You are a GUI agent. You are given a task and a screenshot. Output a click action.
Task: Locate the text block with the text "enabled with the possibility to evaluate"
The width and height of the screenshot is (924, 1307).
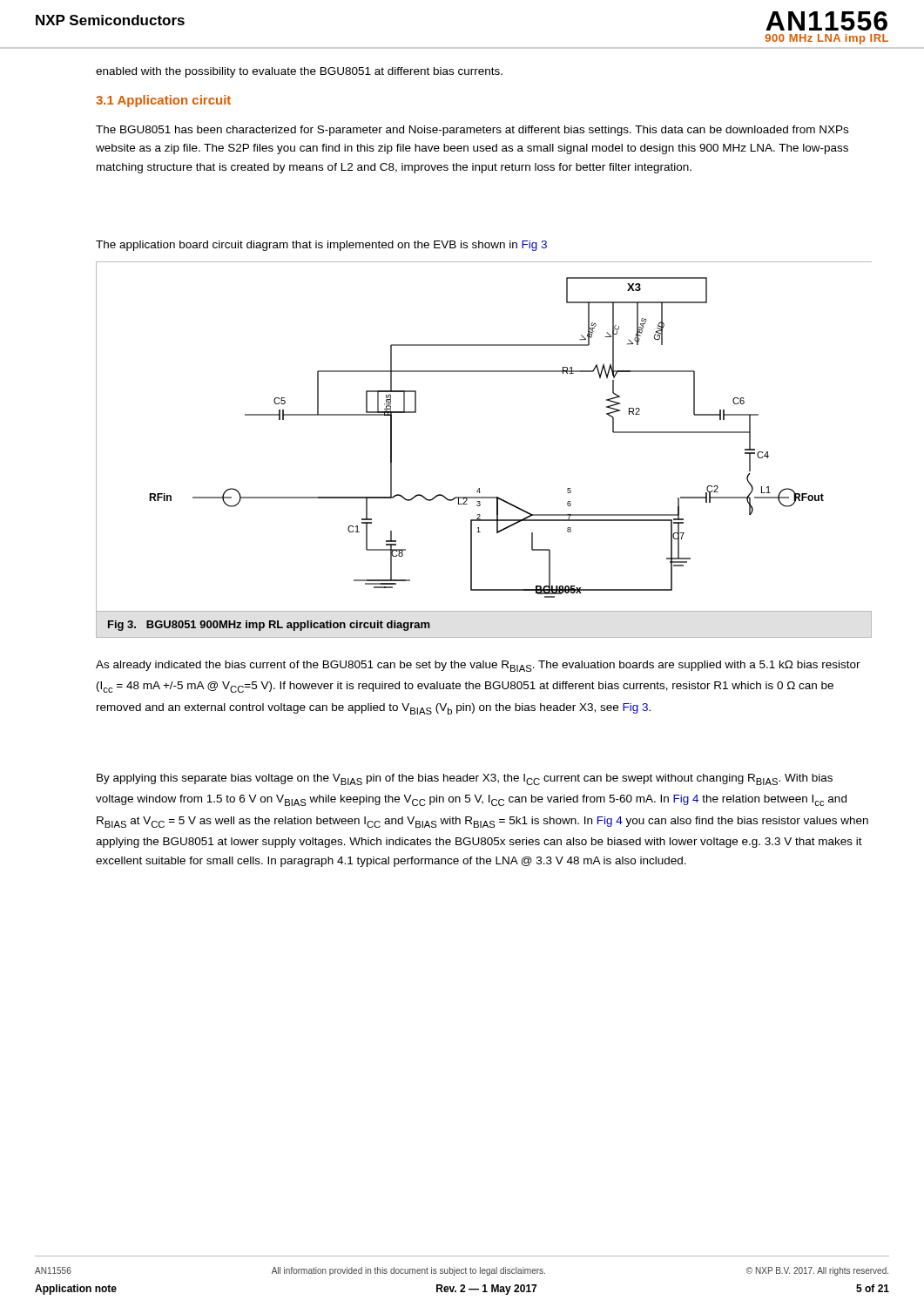pos(300,71)
